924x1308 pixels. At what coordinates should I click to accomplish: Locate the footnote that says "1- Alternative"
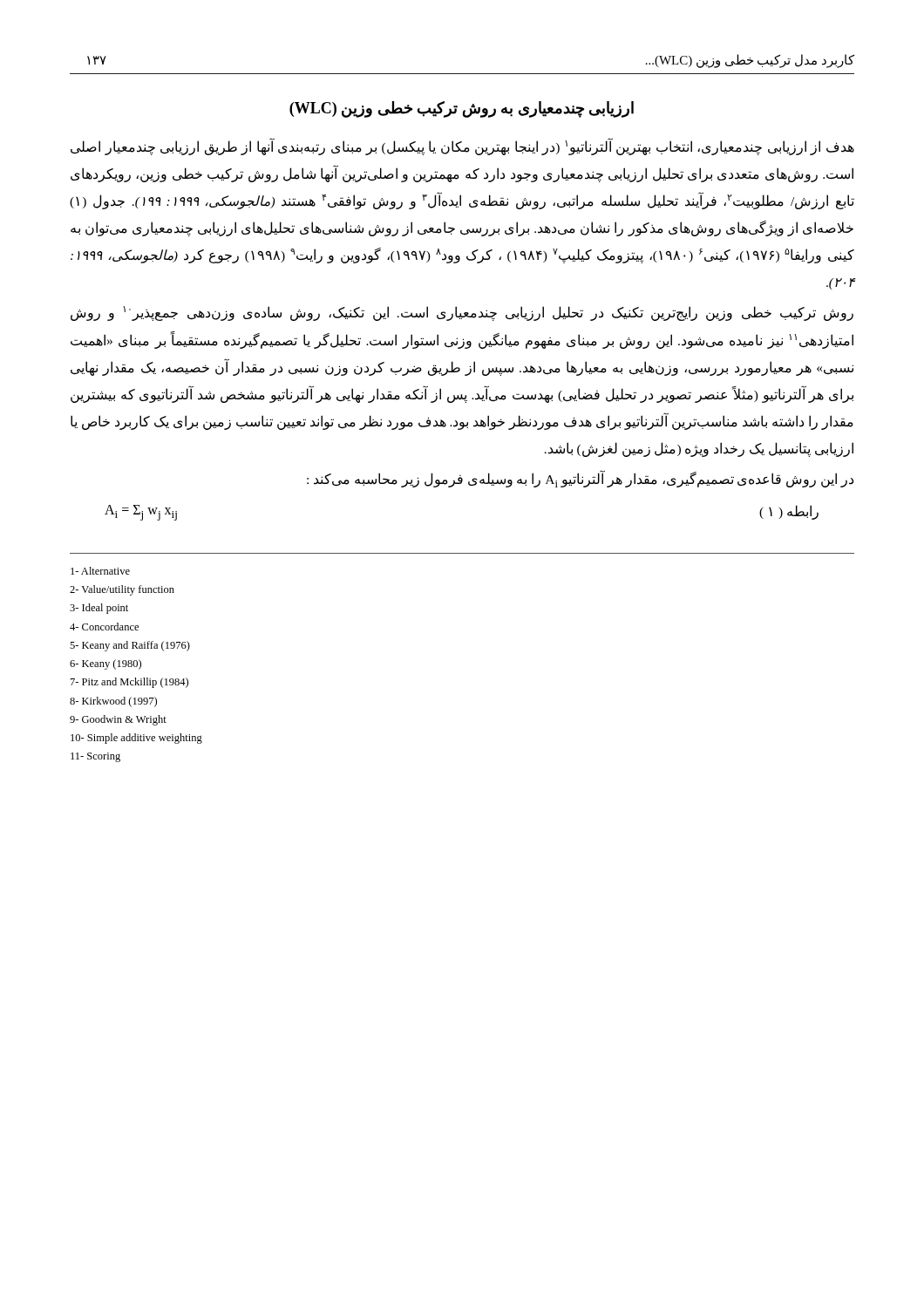click(100, 571)
